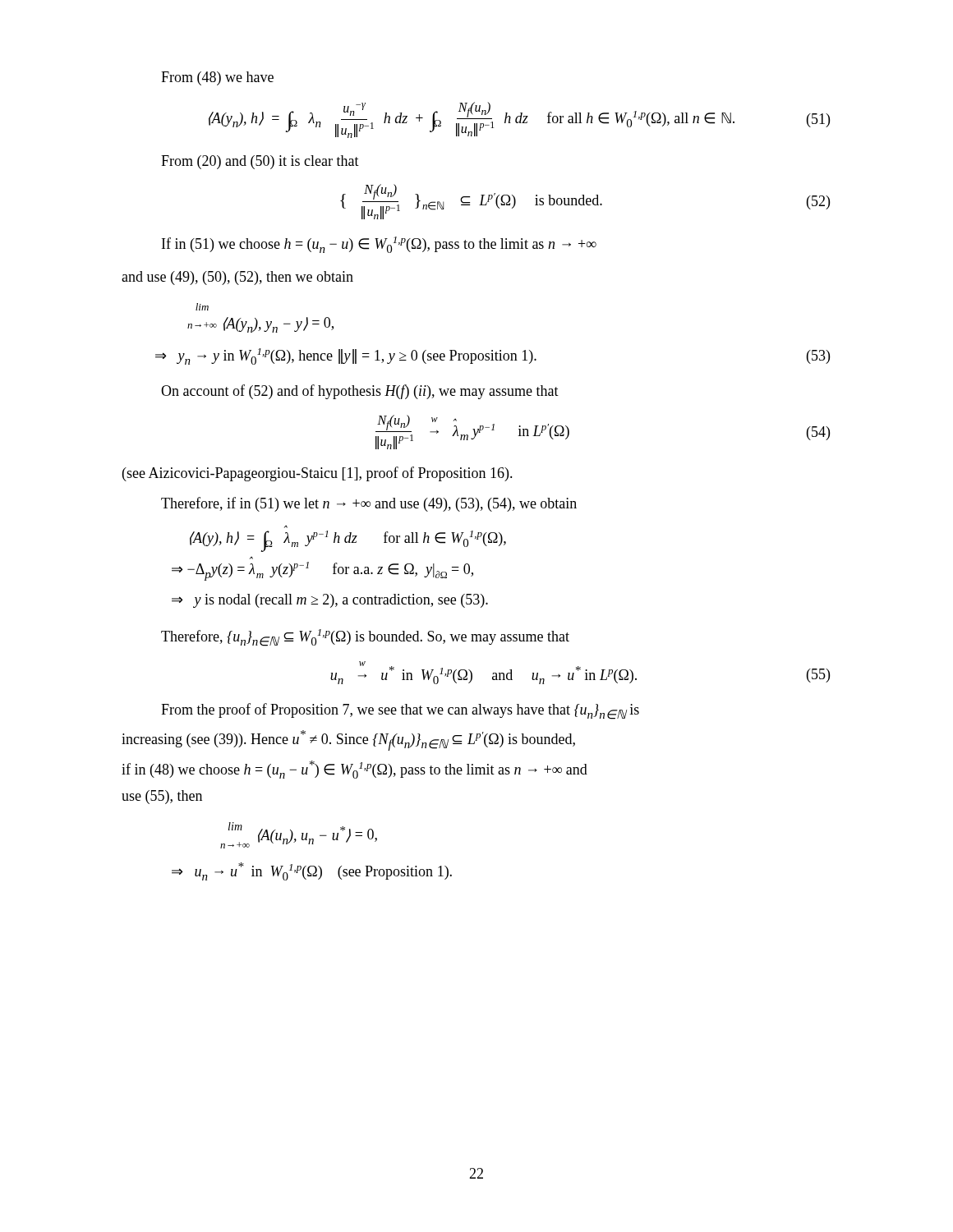
Task: Point to the block beginning "From the proof of Proposition 7, we"
Action: 400,711
